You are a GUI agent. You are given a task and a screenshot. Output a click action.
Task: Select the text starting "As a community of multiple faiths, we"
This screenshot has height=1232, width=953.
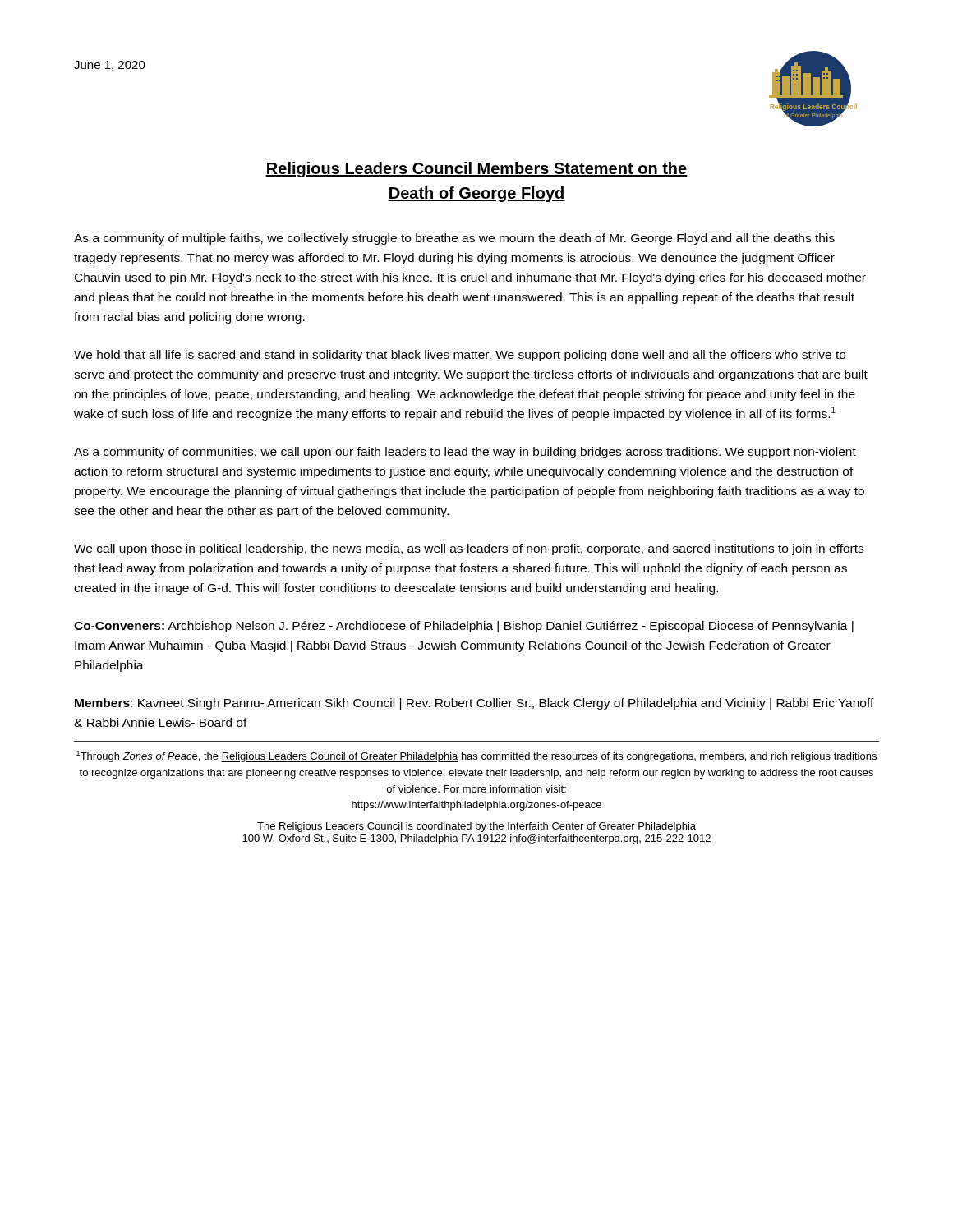(470, 277)
